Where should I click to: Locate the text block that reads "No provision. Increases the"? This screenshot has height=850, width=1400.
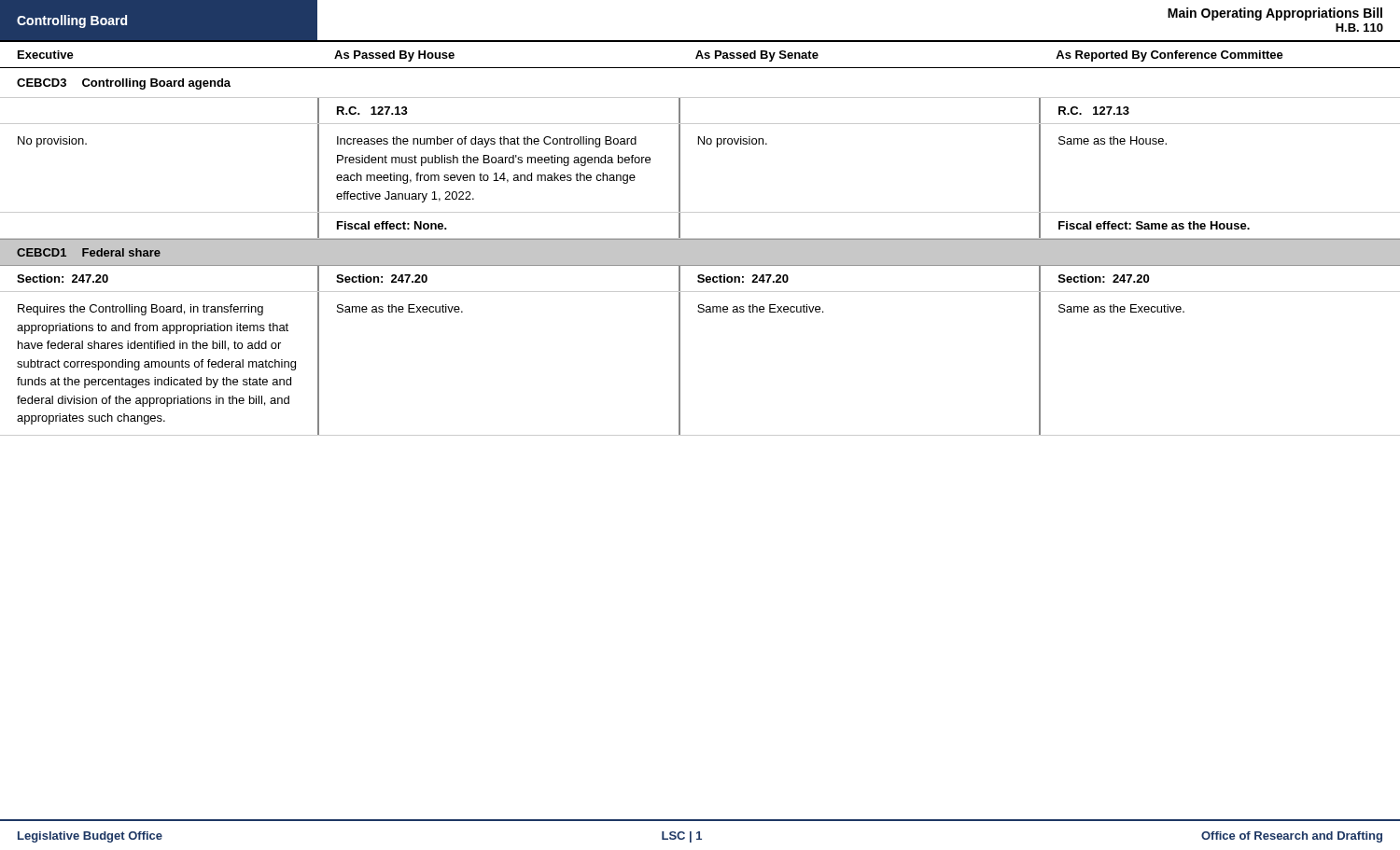click(x=700, y=168)
